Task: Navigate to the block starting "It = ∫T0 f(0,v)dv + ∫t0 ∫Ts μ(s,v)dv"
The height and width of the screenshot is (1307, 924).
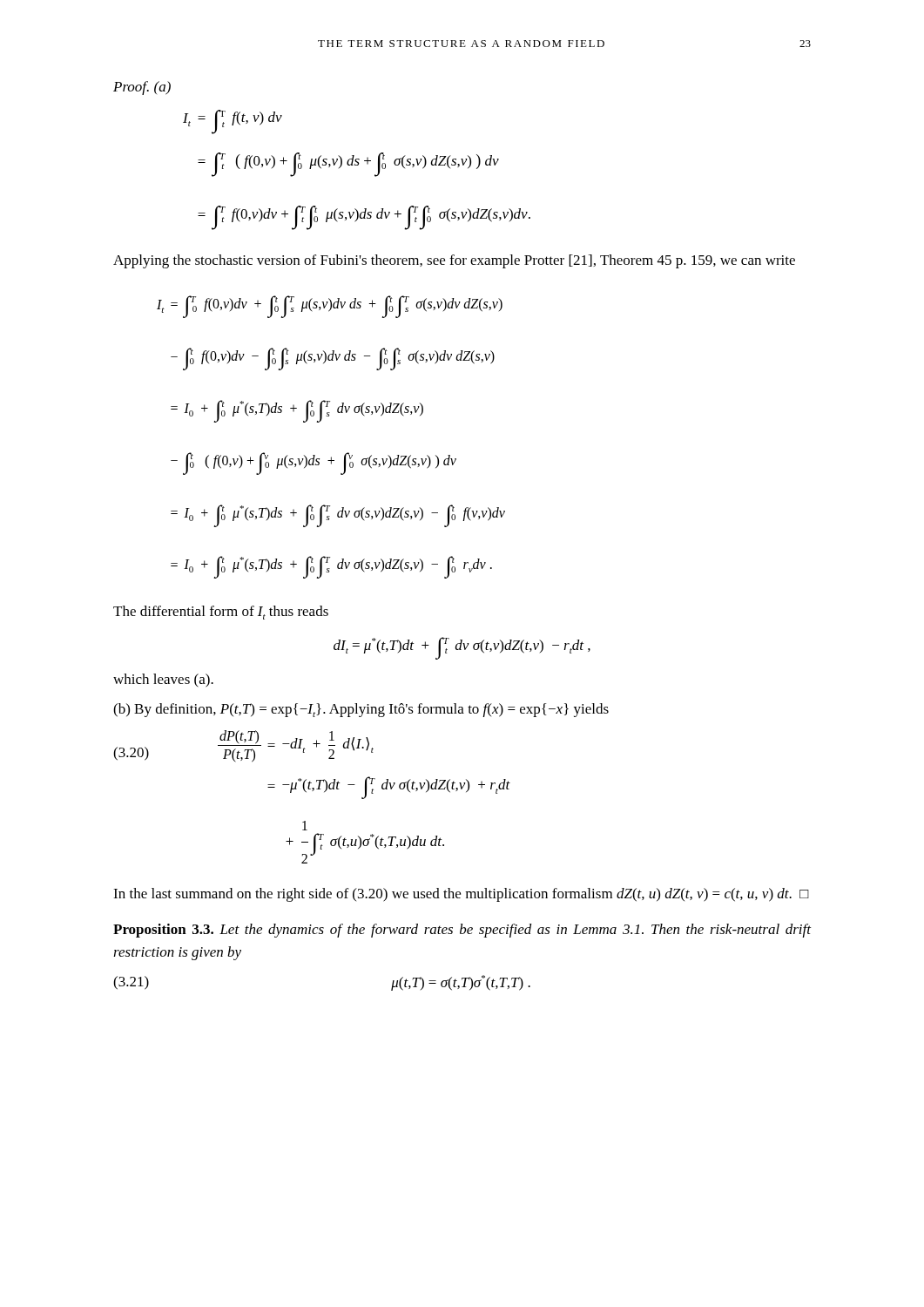Action: (x=330, y=307)
